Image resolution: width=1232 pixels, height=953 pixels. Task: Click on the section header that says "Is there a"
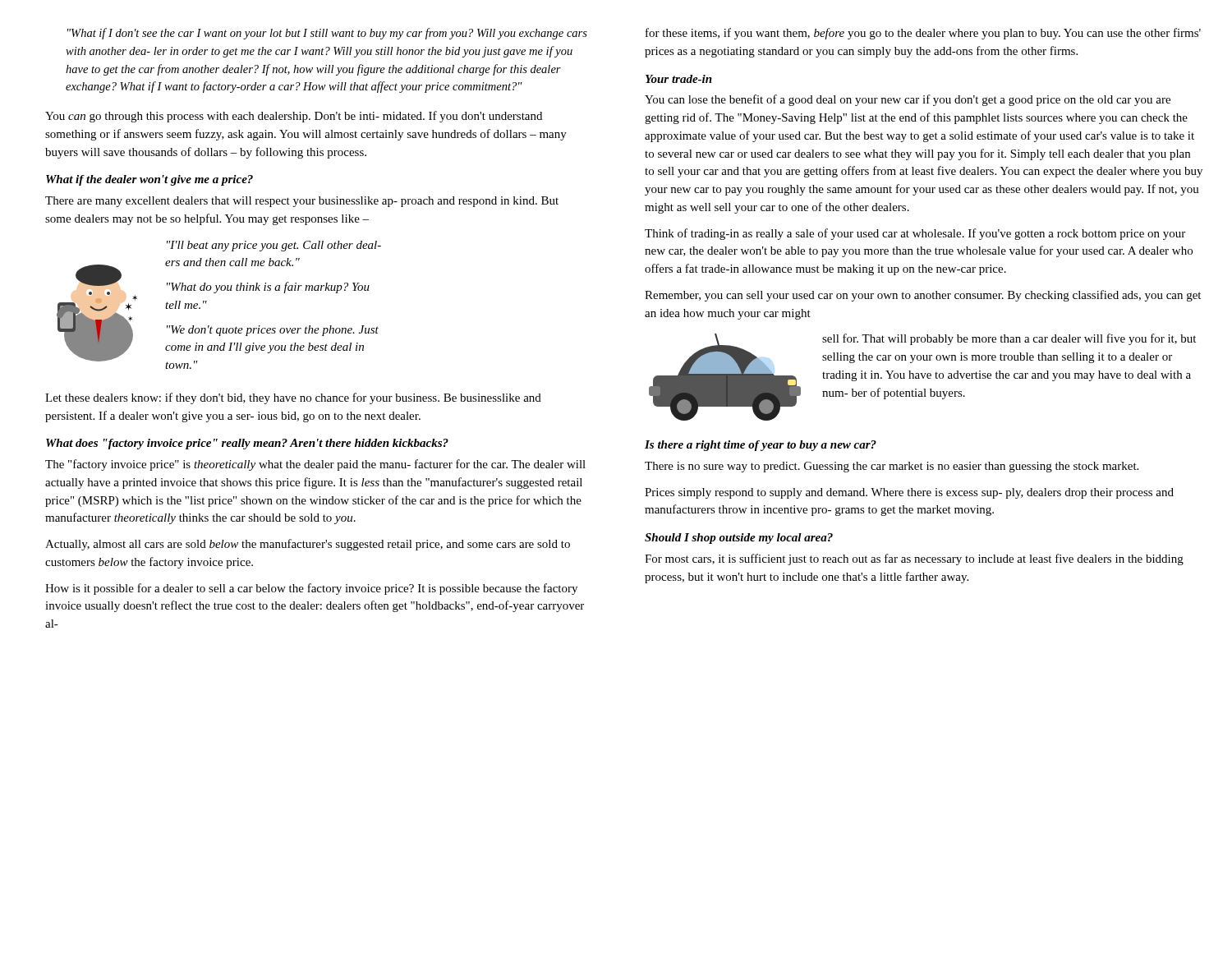coord(761,444)
